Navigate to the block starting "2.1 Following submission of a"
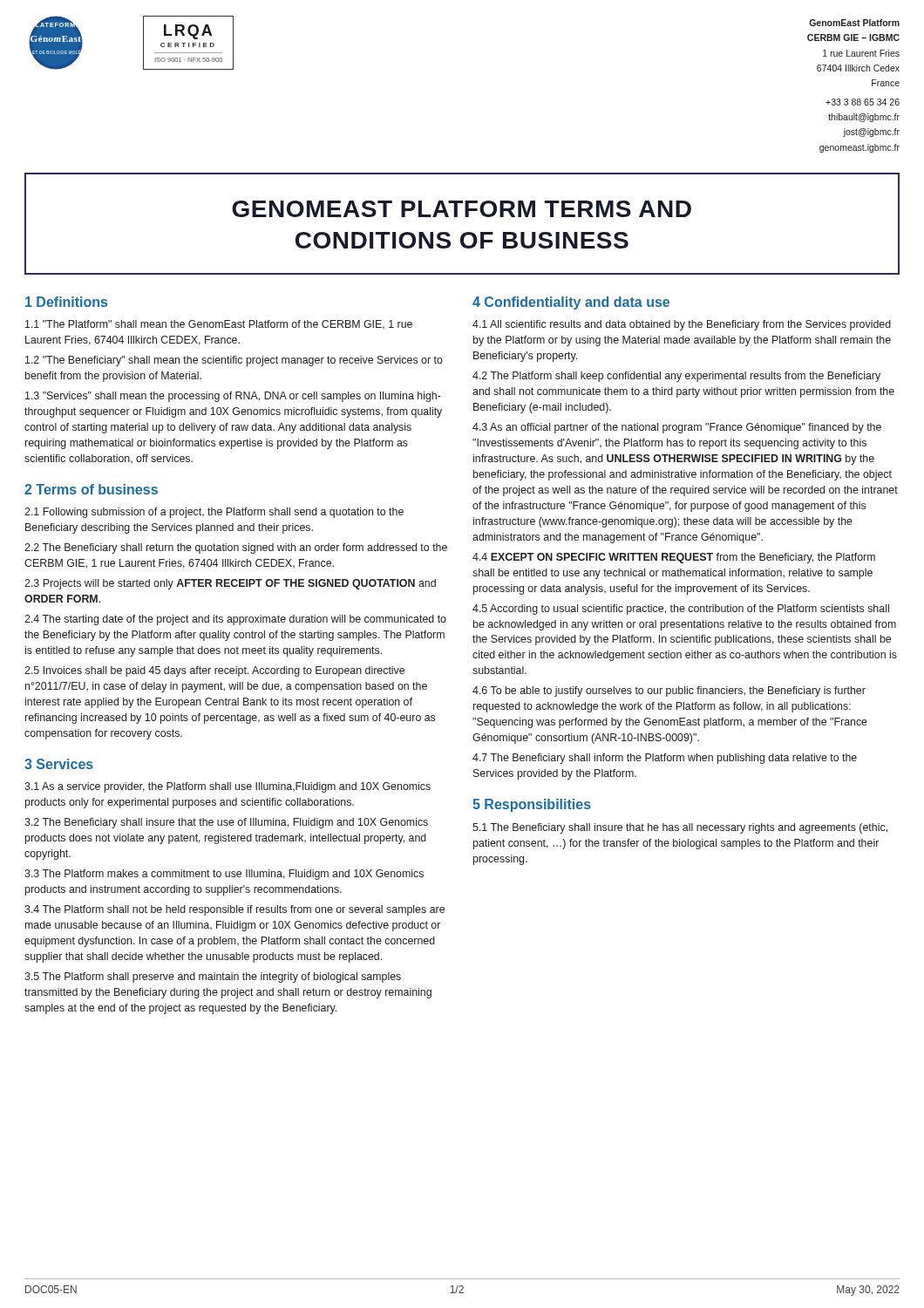This screenshot has height=1308, width=924. (214, 520)
